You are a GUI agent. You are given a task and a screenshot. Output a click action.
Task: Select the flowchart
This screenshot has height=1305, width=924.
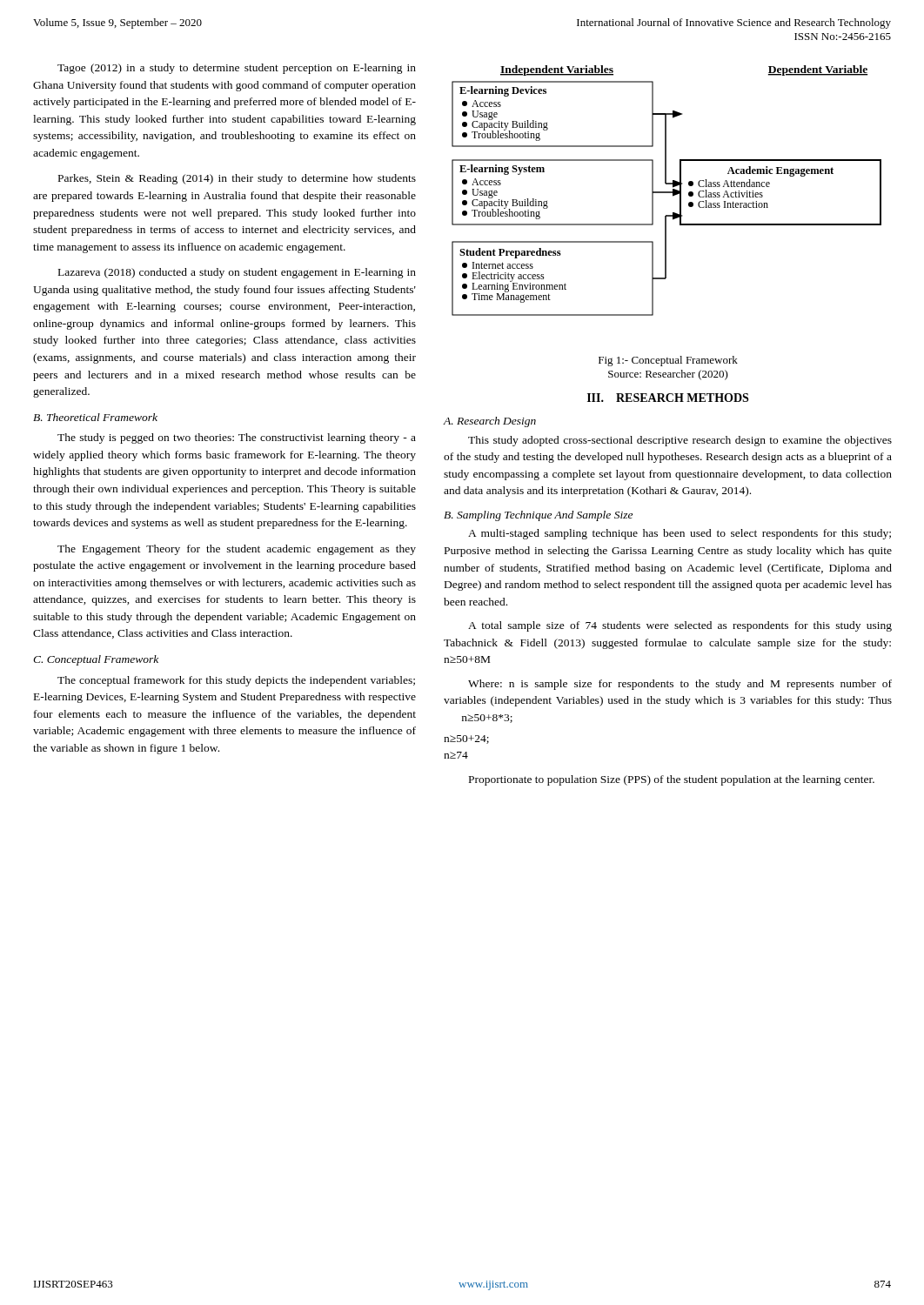click(668, 203)
